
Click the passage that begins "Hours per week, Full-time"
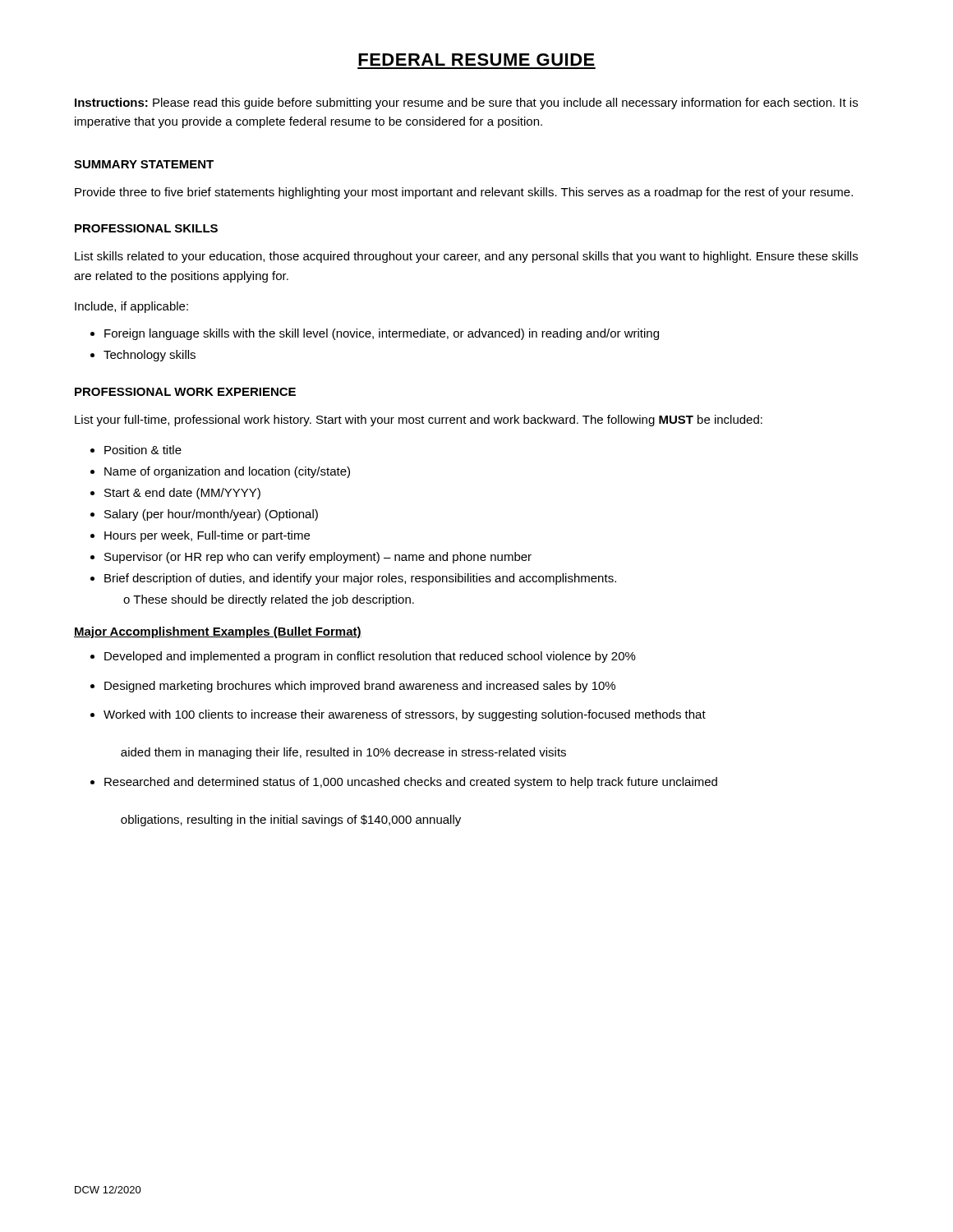[207, 535]
